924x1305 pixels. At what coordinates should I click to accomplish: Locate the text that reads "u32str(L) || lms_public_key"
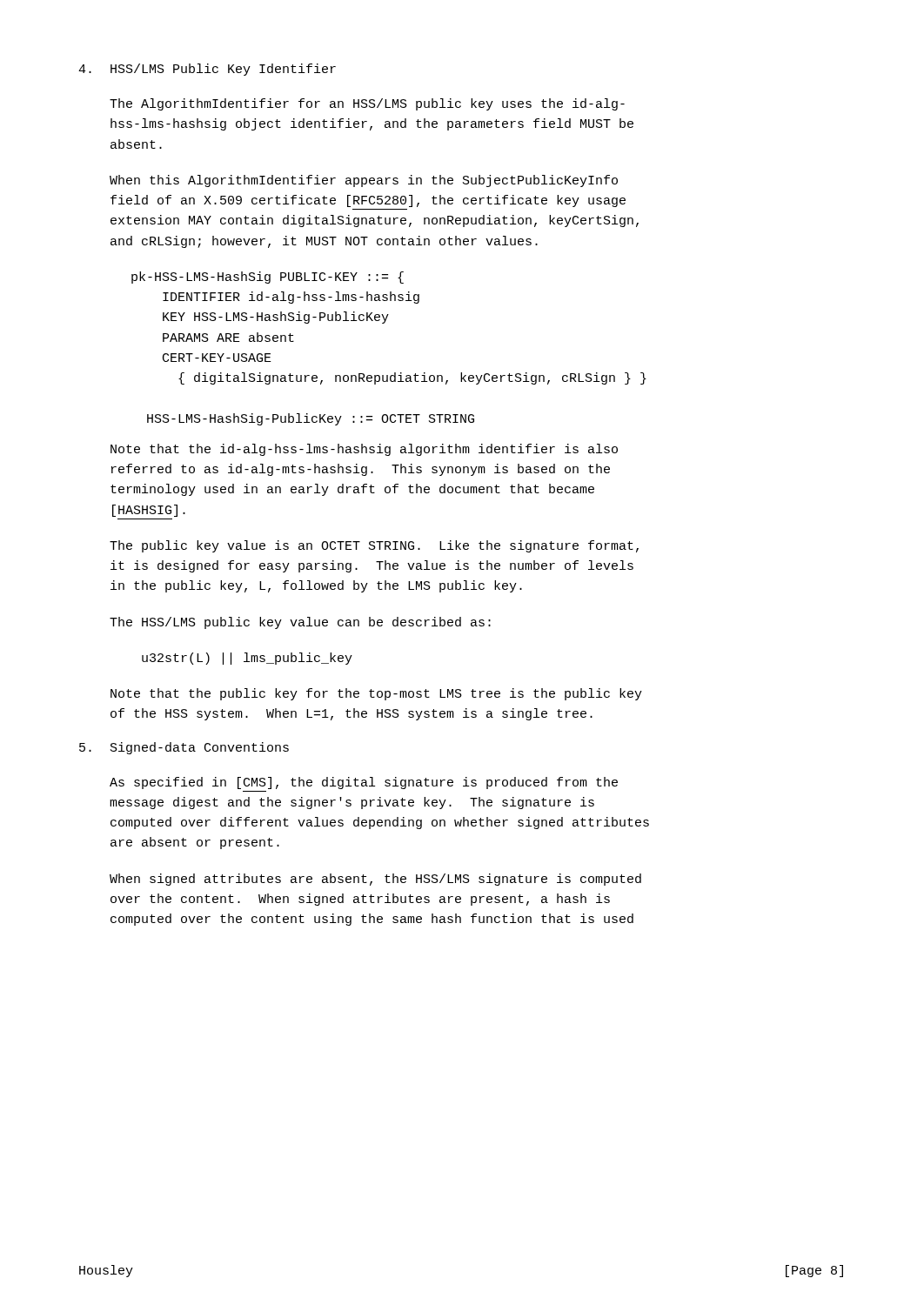click(x=247, y=659)
